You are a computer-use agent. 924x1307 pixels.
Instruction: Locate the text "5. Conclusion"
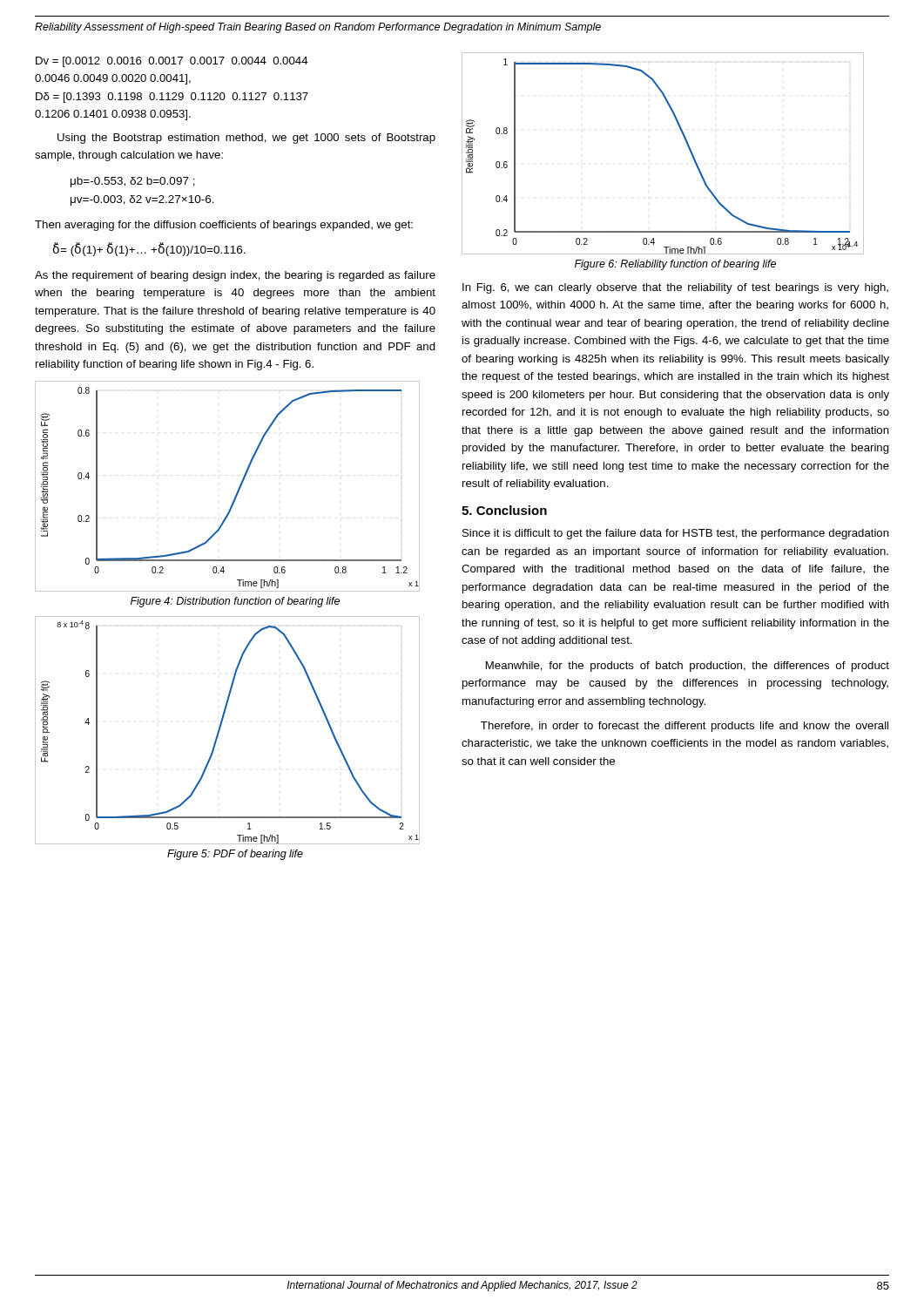(x=504, y=511)
